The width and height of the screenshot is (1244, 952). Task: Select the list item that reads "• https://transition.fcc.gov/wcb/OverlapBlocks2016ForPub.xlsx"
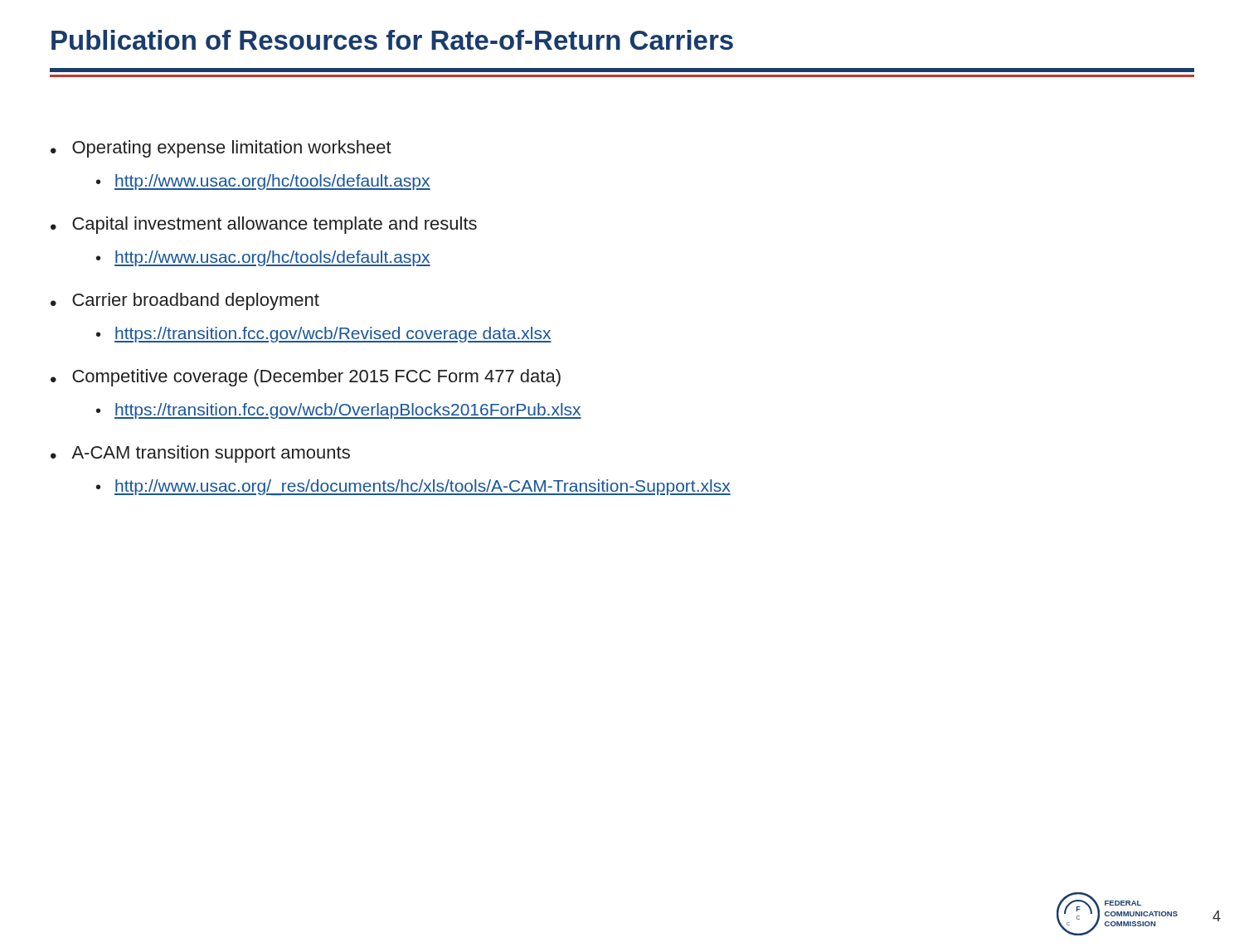(x=338, y=410)
